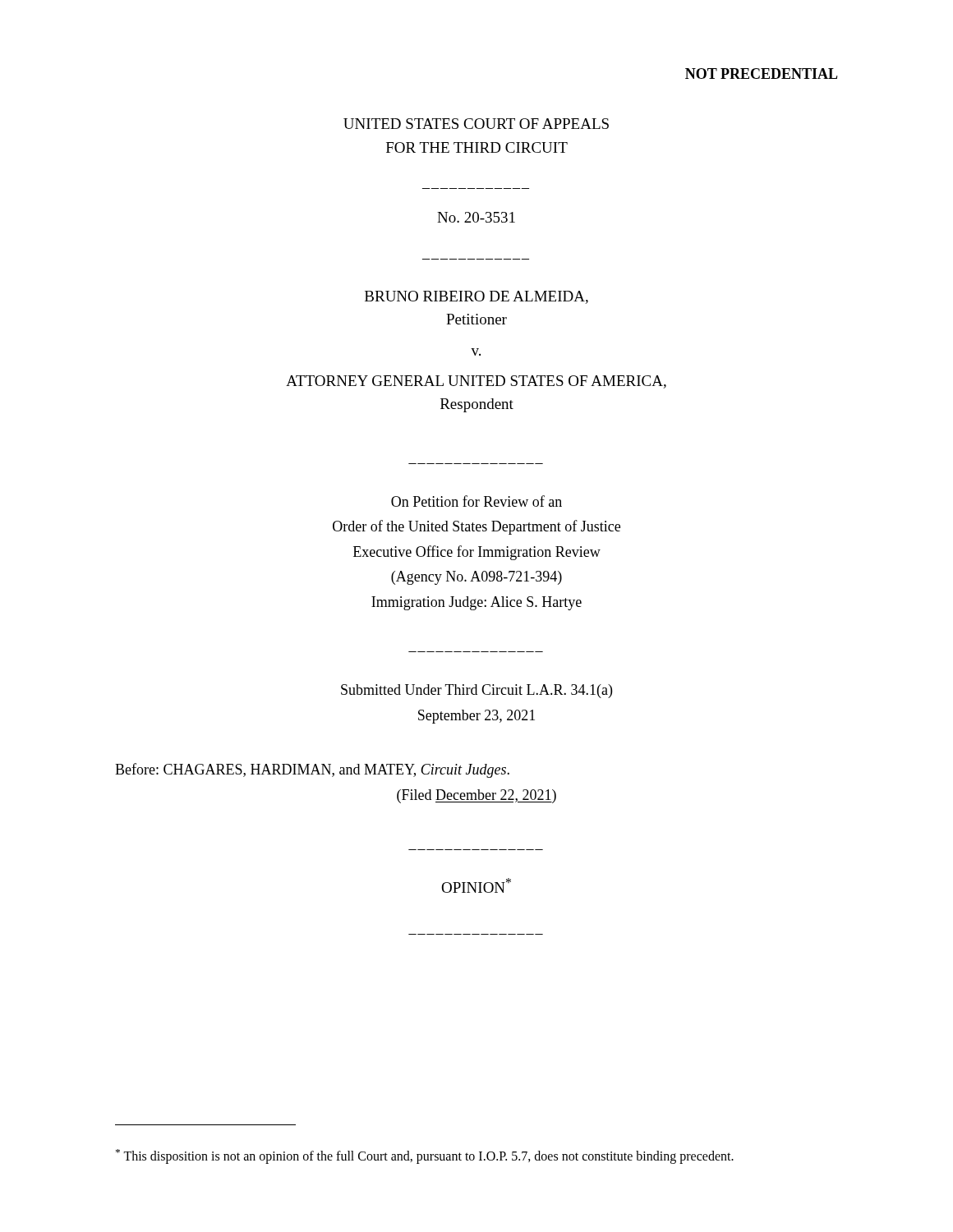Point to the text block starting "BRUNO RIBEIRO DE ALMEIDA, Petitioner"

tap(476, 307)
